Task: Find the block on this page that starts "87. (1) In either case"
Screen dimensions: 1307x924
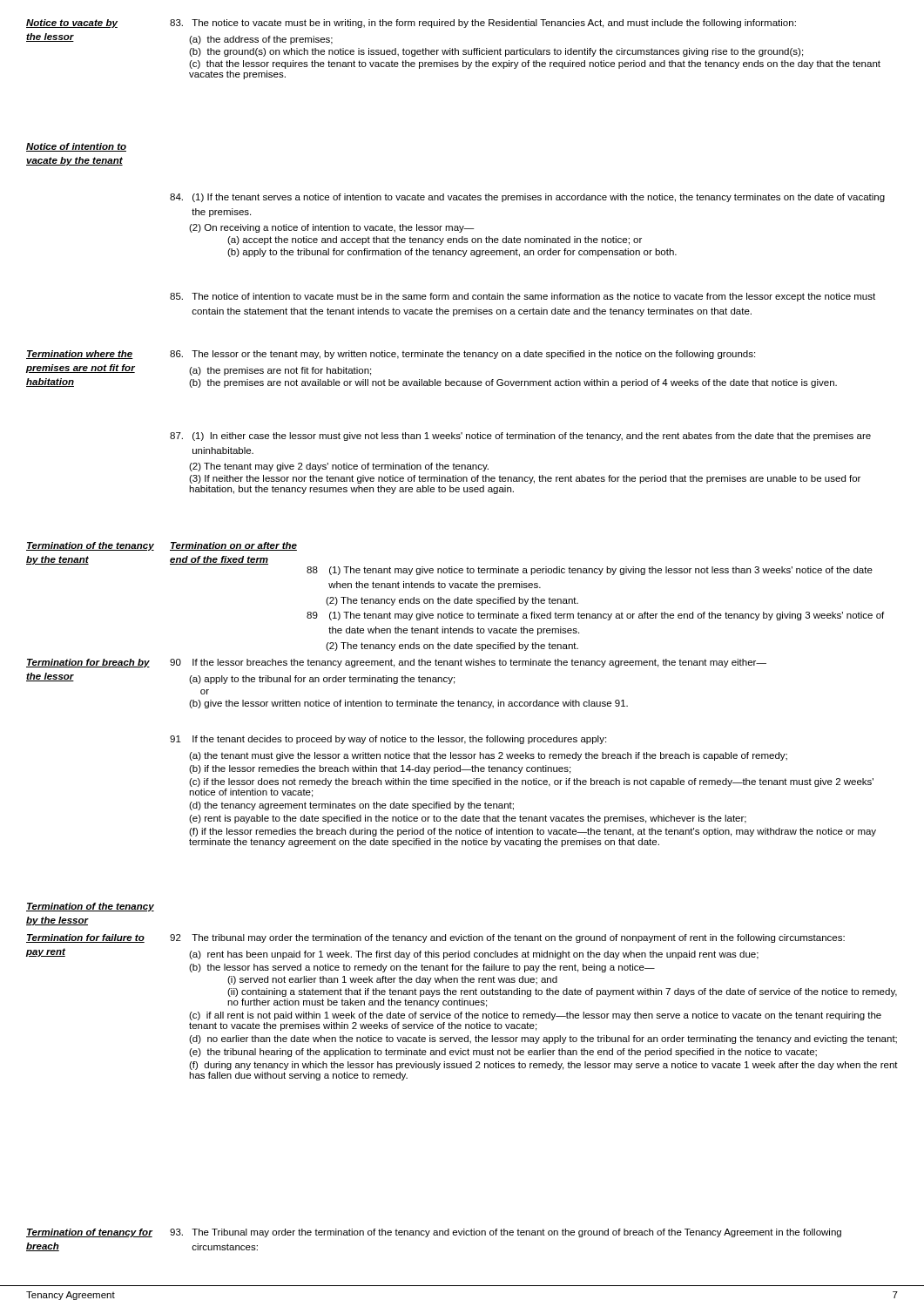Action: (520, 437)
